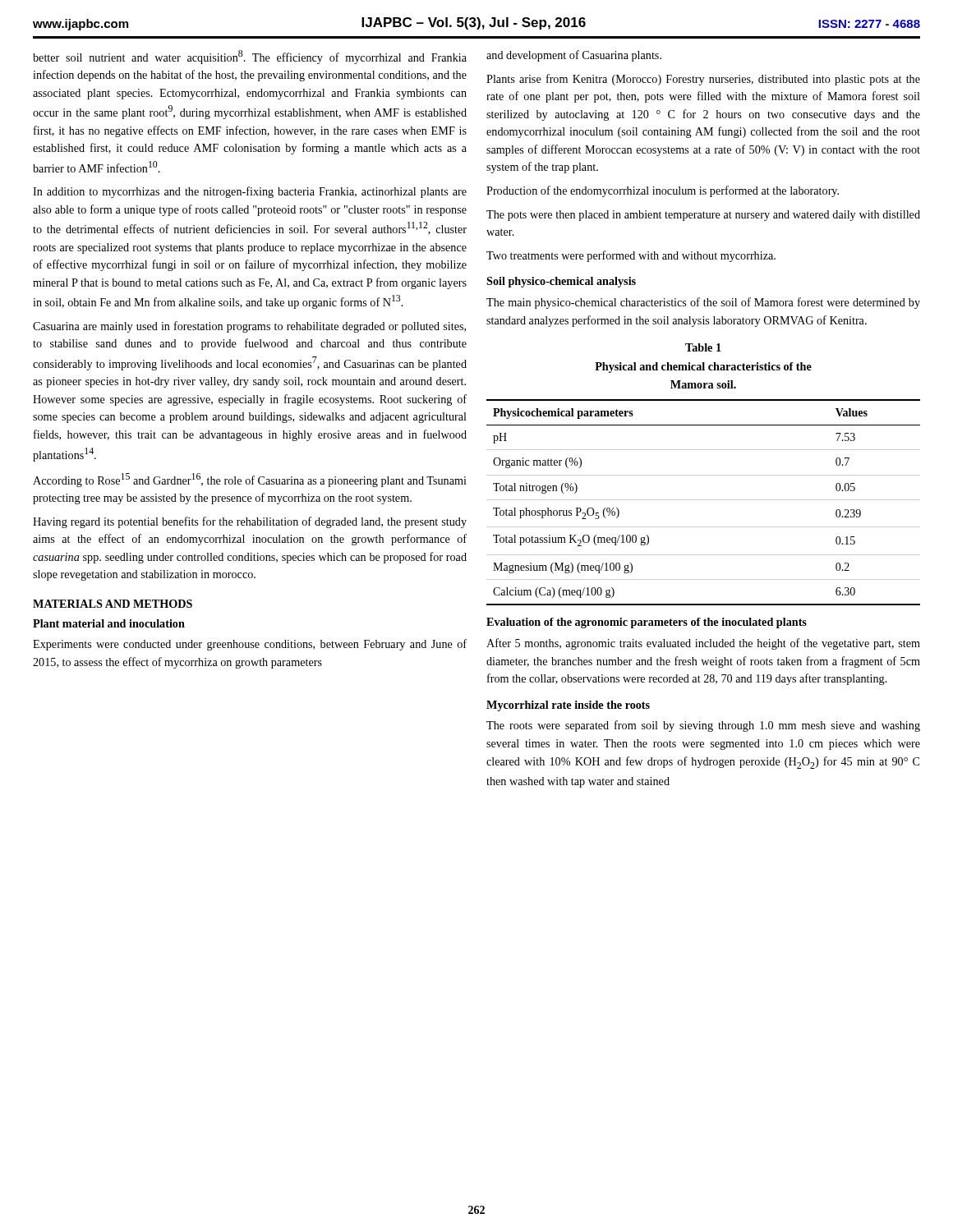Find "Soil physico-chemical analysis" on this page

561,281
